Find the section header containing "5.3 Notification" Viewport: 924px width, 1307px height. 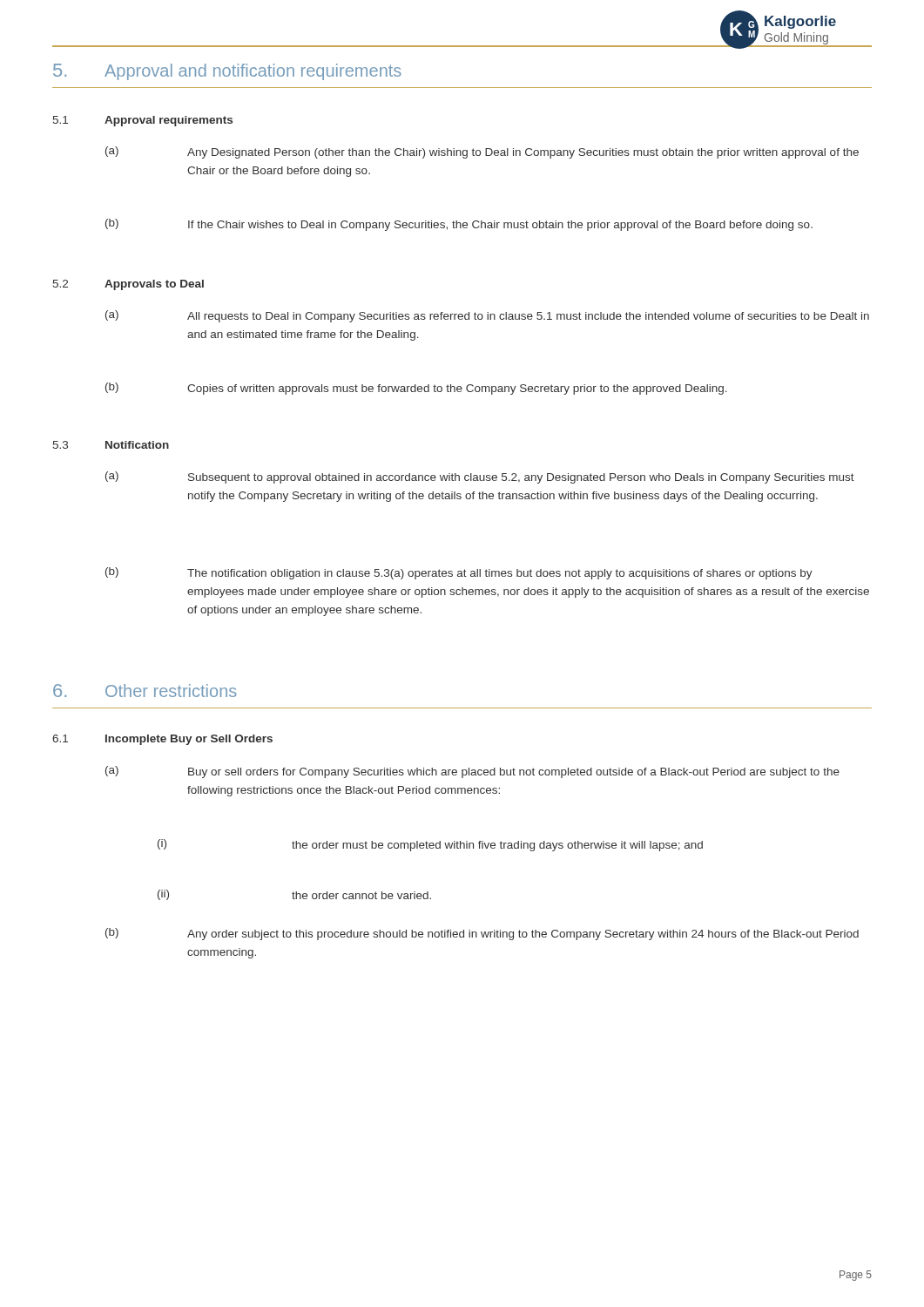[111, 445]
